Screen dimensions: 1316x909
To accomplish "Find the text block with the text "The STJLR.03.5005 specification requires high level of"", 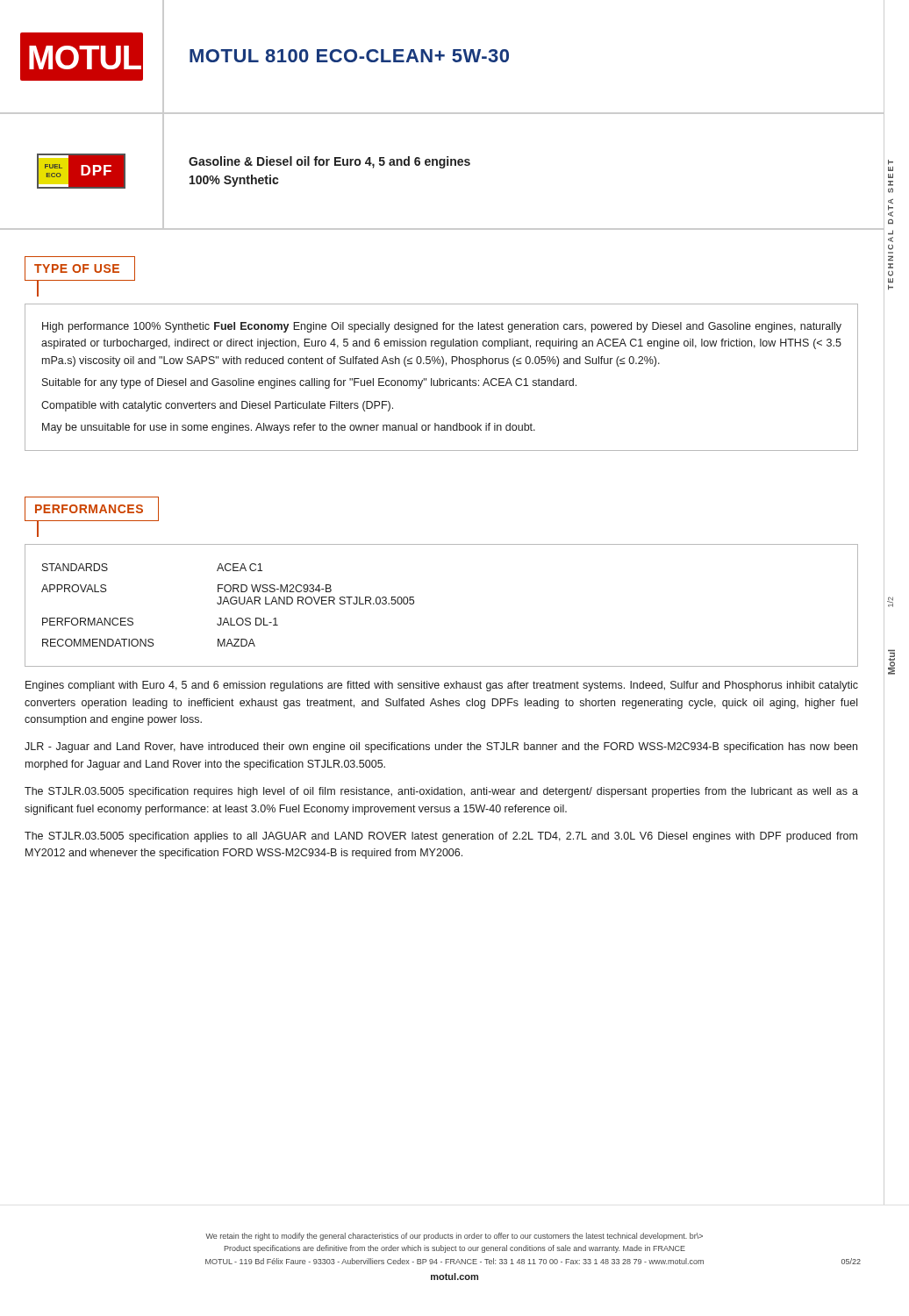I will pyautogui.click(x=441, y=800).
